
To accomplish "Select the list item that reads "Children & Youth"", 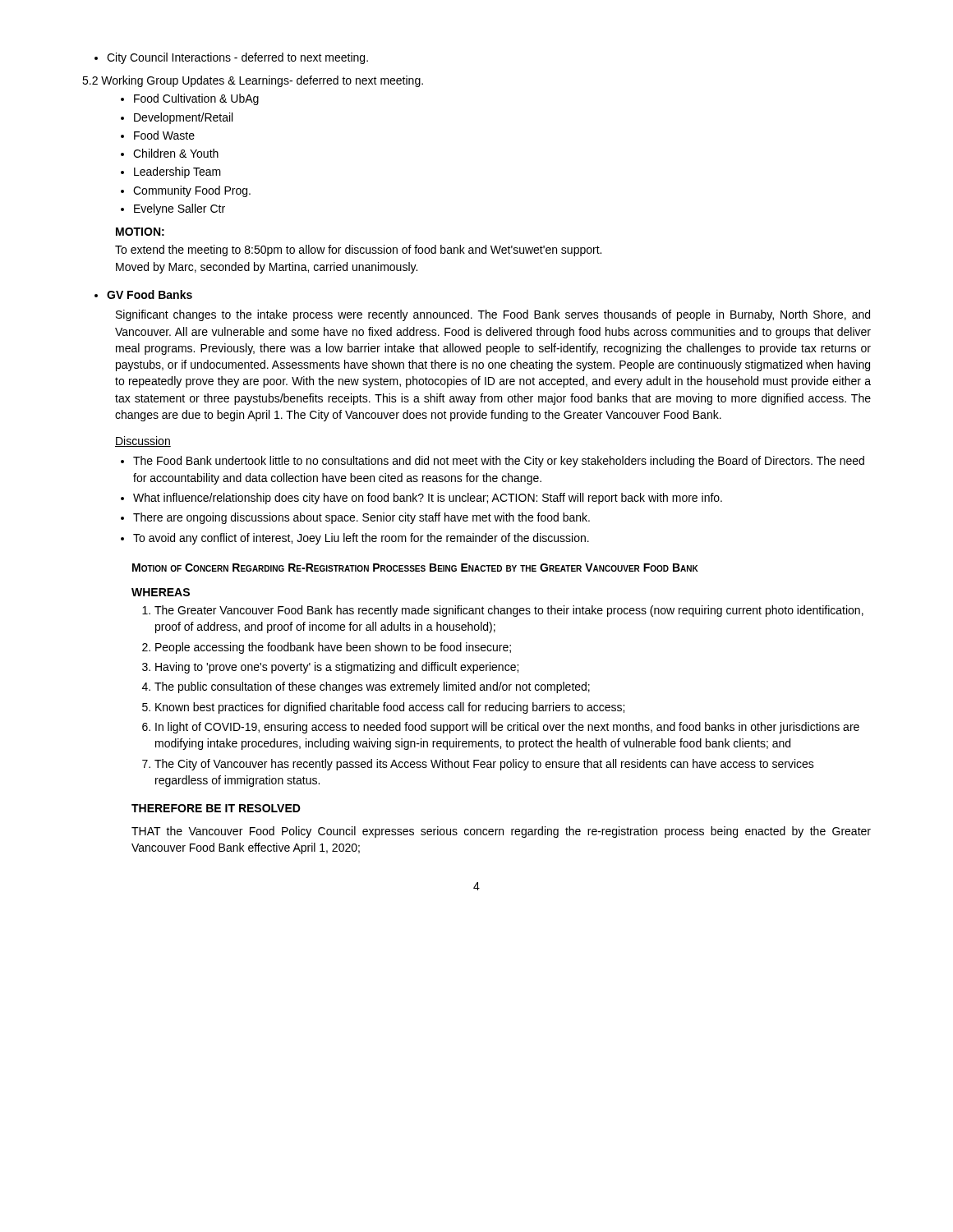I will [x=170, y=153].
